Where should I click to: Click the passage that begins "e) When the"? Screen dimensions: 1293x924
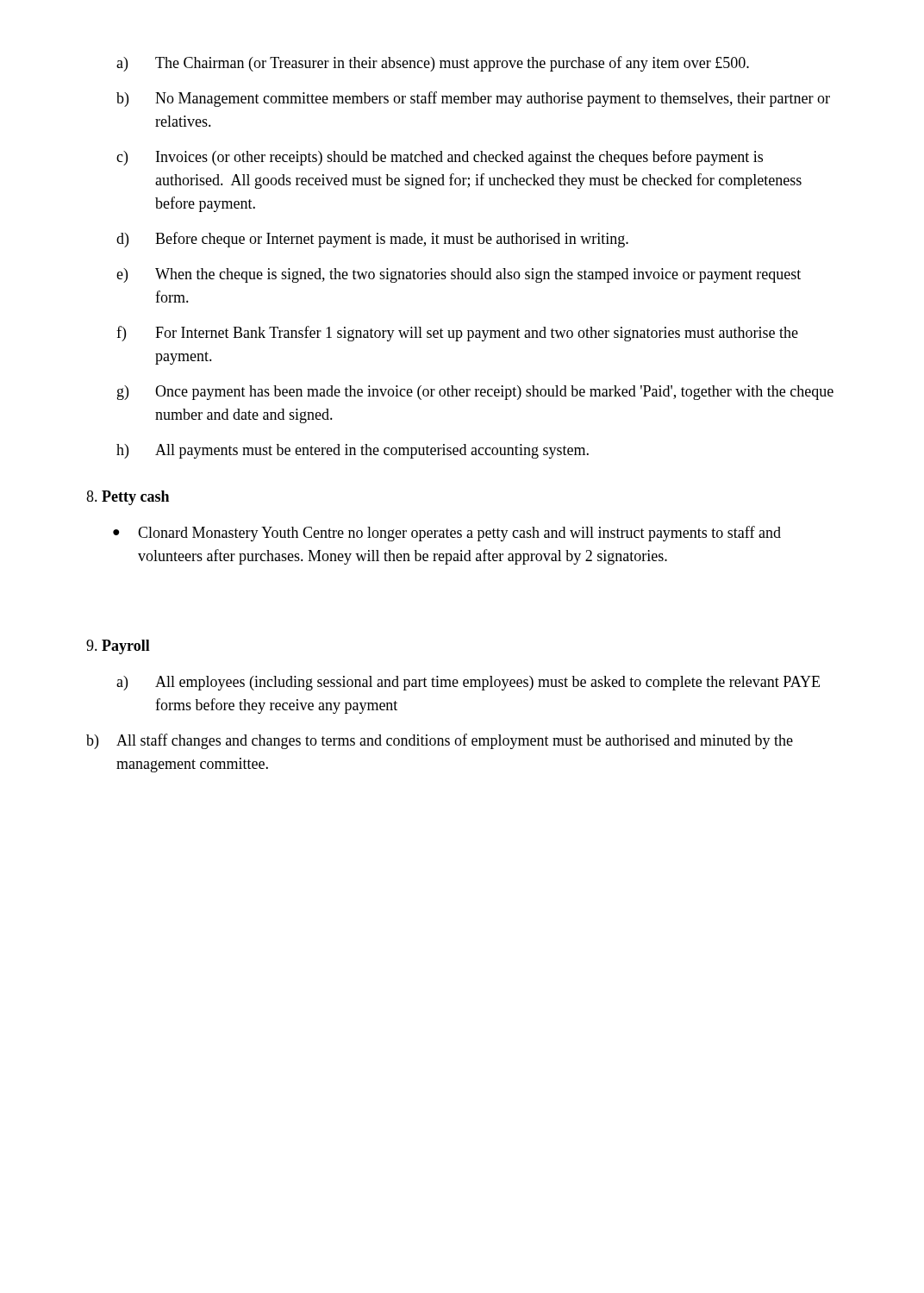[496, 286]
